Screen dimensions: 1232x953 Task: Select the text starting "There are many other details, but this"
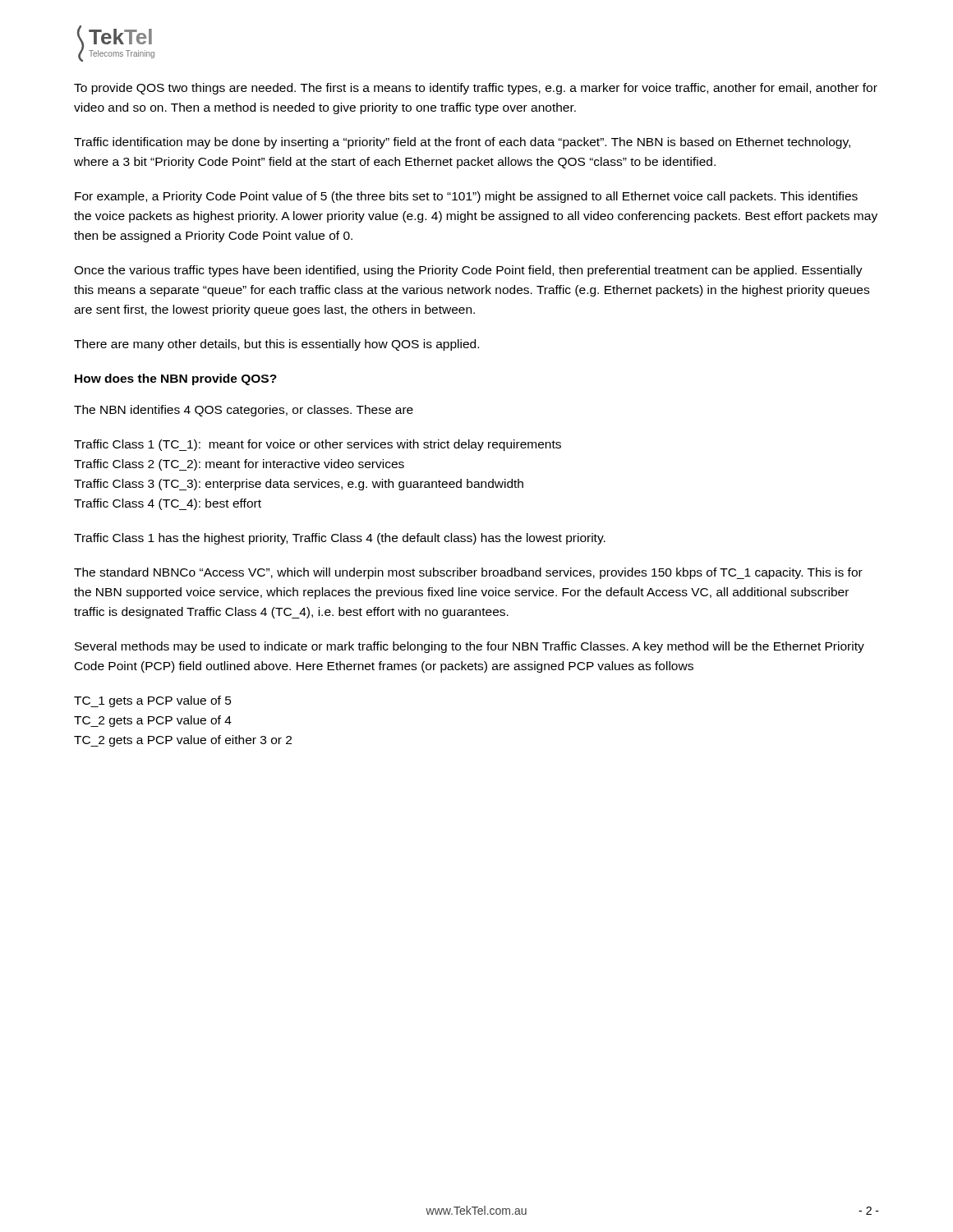click(x=277, y=344)
